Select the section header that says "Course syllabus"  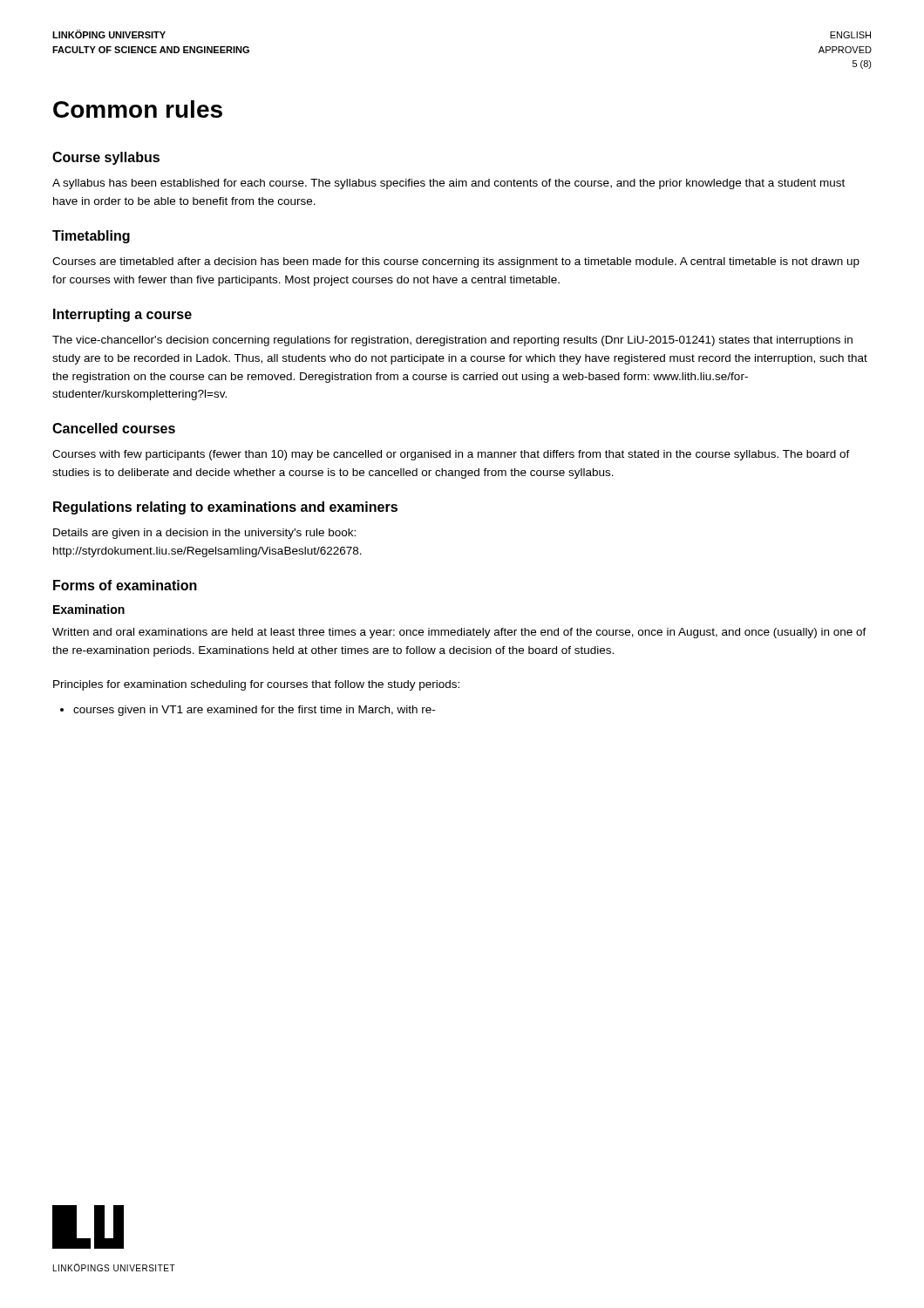pos(106,158)
